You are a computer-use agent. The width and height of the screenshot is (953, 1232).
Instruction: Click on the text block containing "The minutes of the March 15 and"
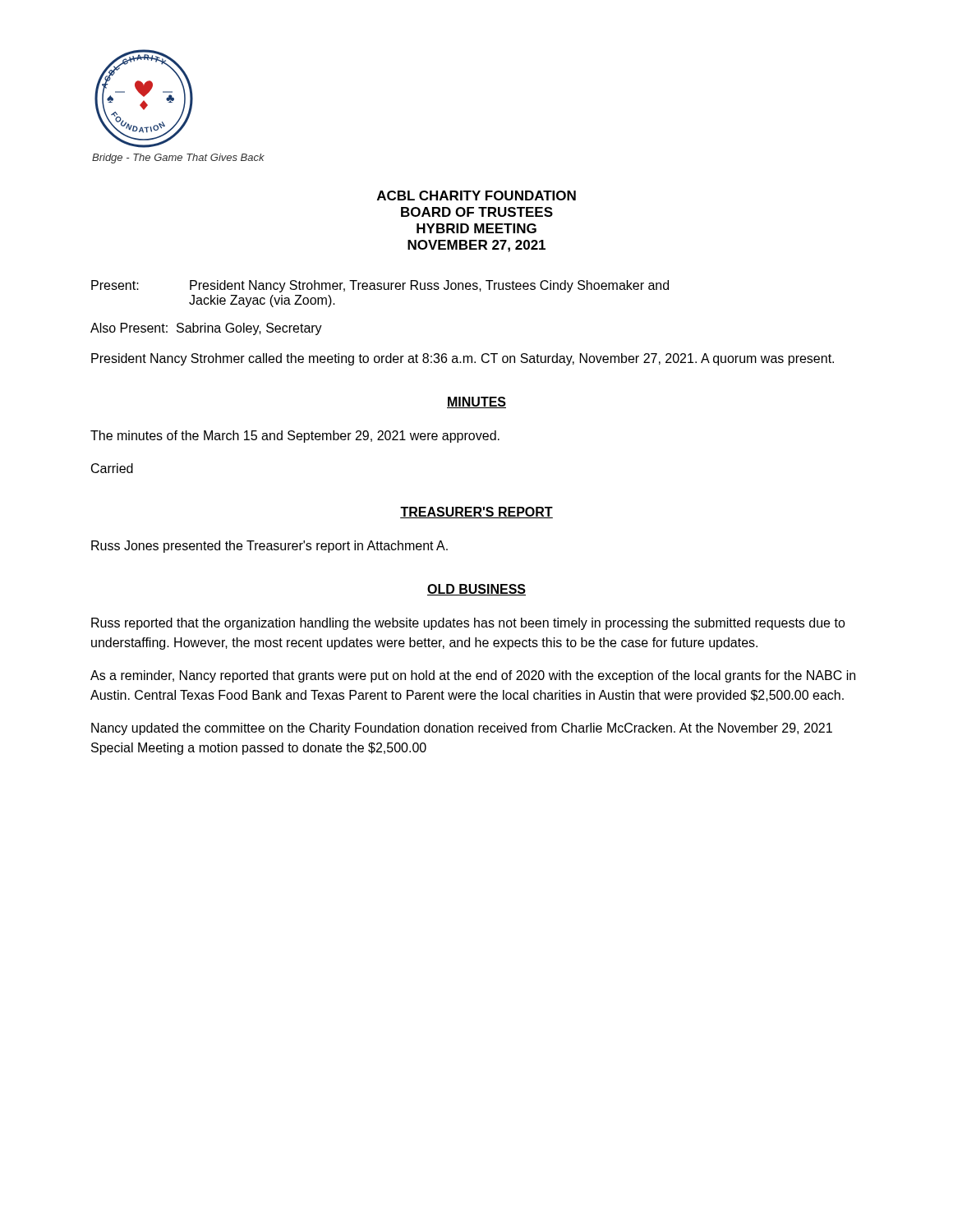(295, 436)
